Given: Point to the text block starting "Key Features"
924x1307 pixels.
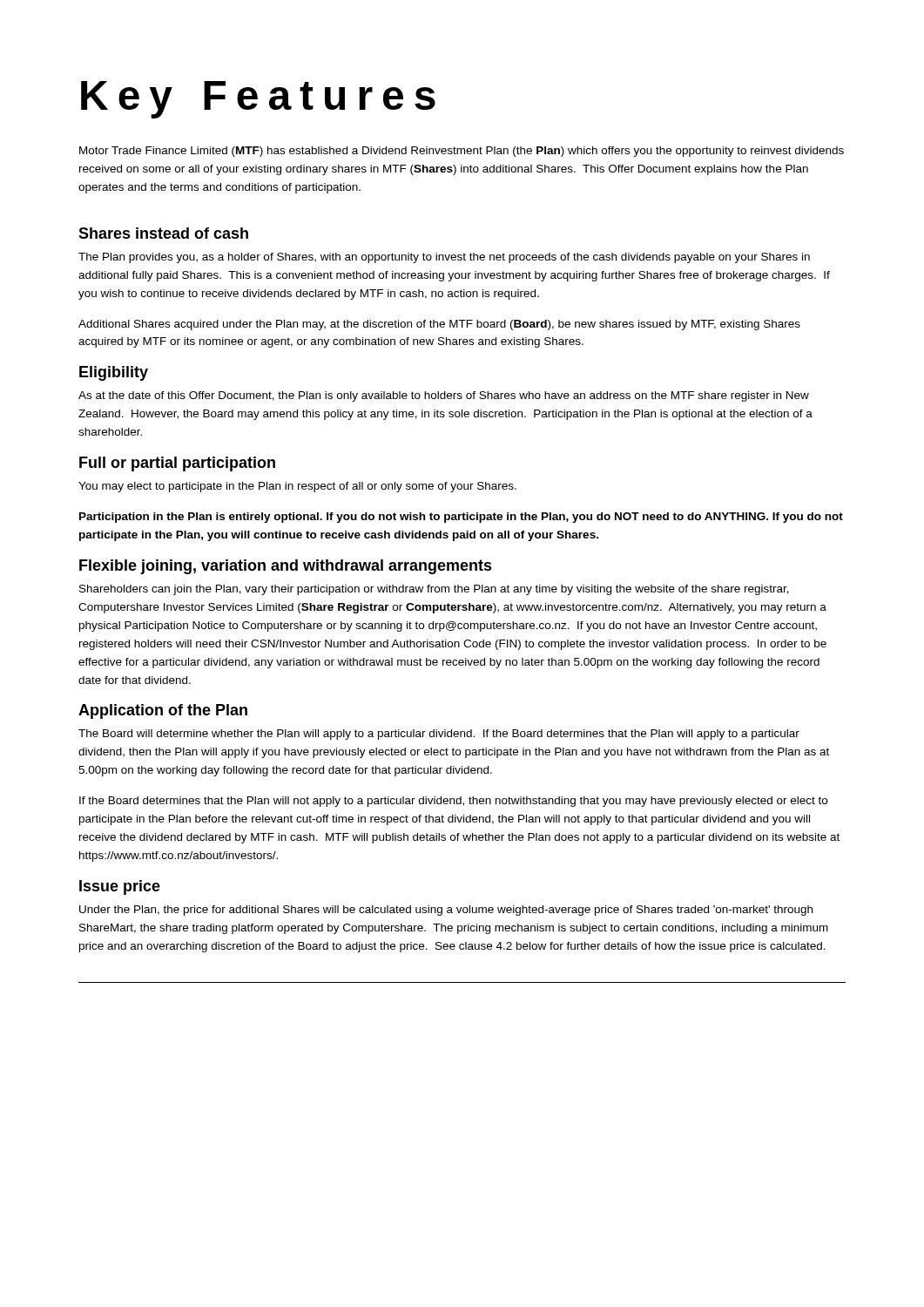Looking at the screenshot, I should (262, 95).
